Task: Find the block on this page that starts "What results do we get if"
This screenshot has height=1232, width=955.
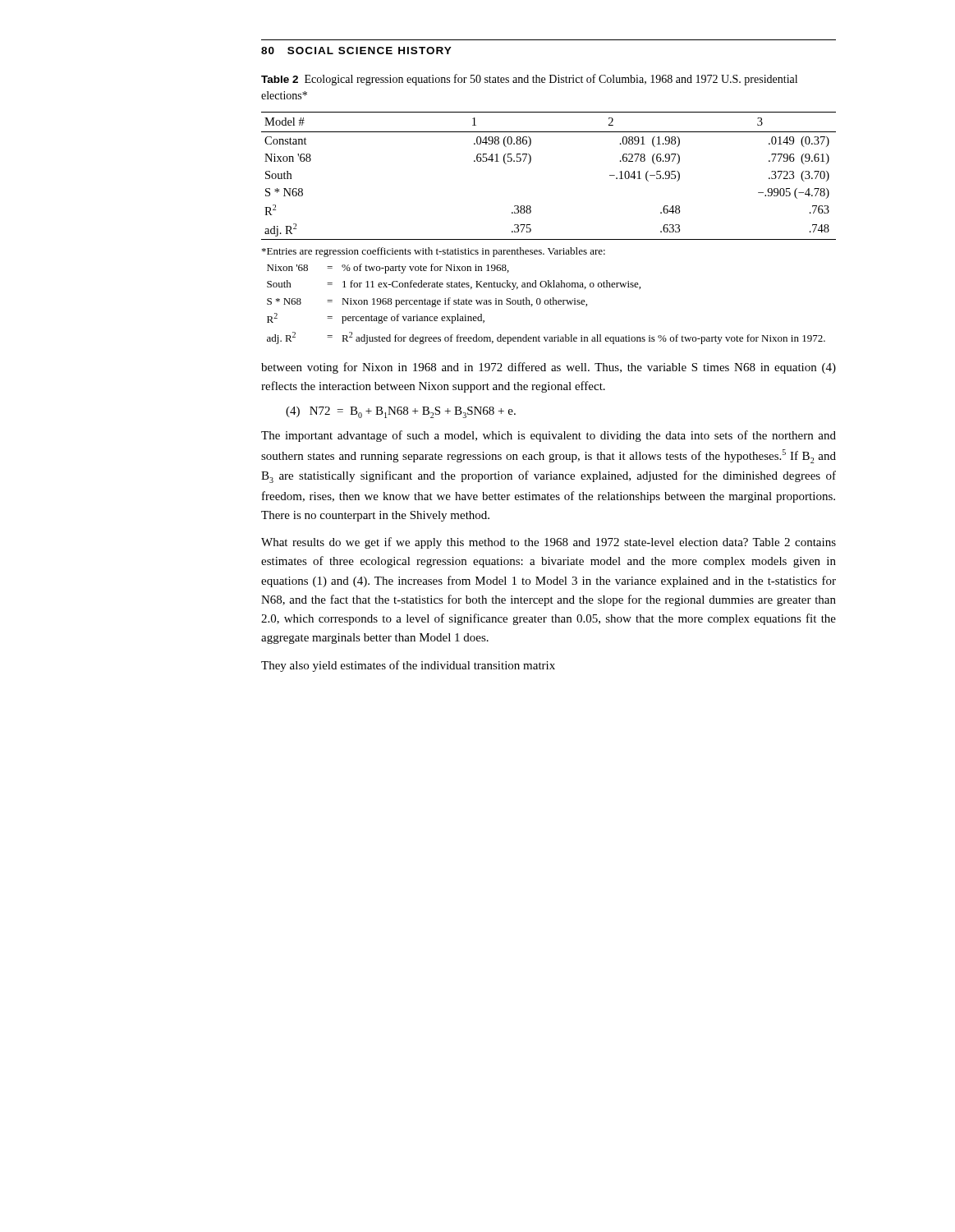Action: click(549, 590)
